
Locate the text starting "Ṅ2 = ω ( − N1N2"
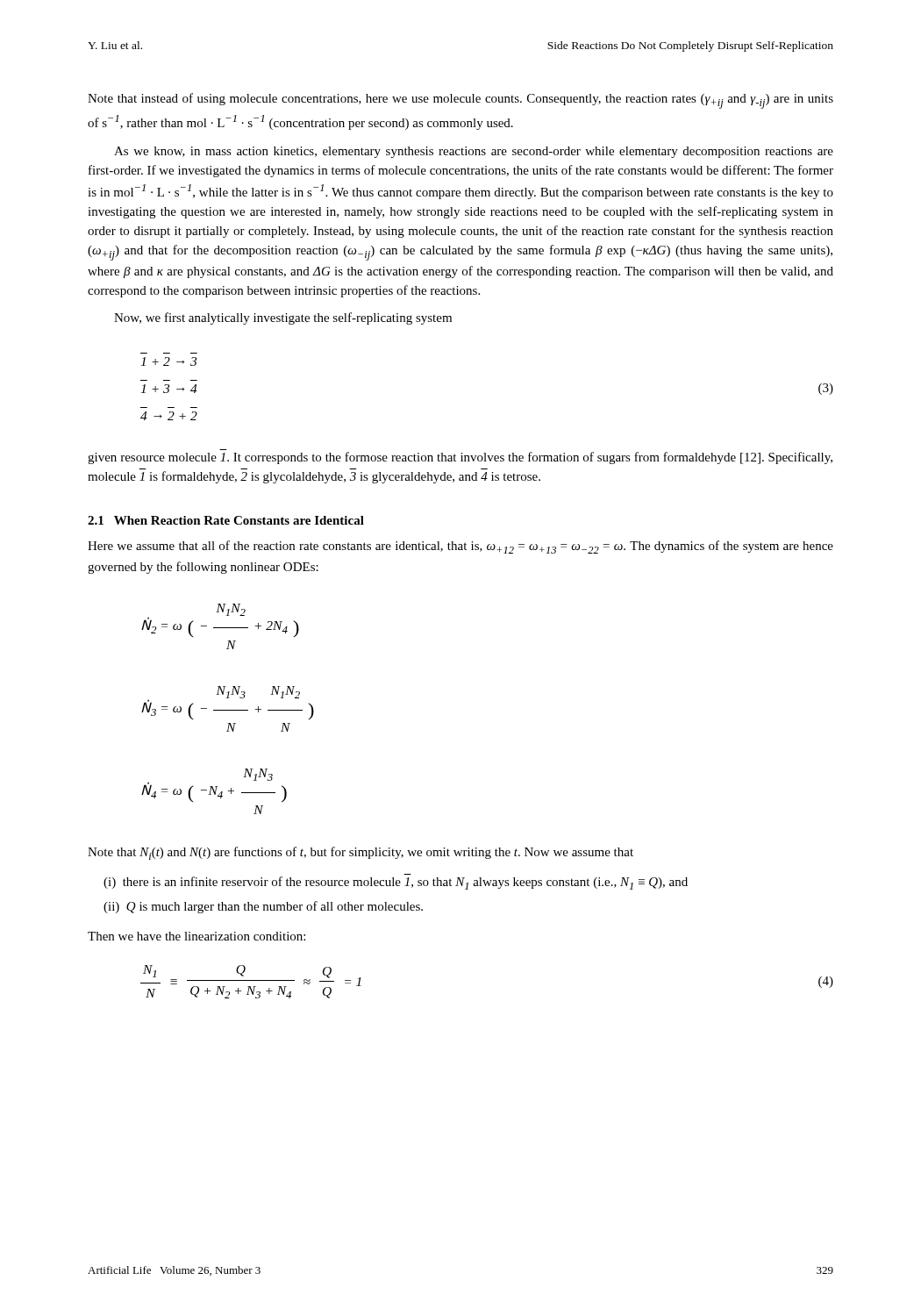click(228, 709)
